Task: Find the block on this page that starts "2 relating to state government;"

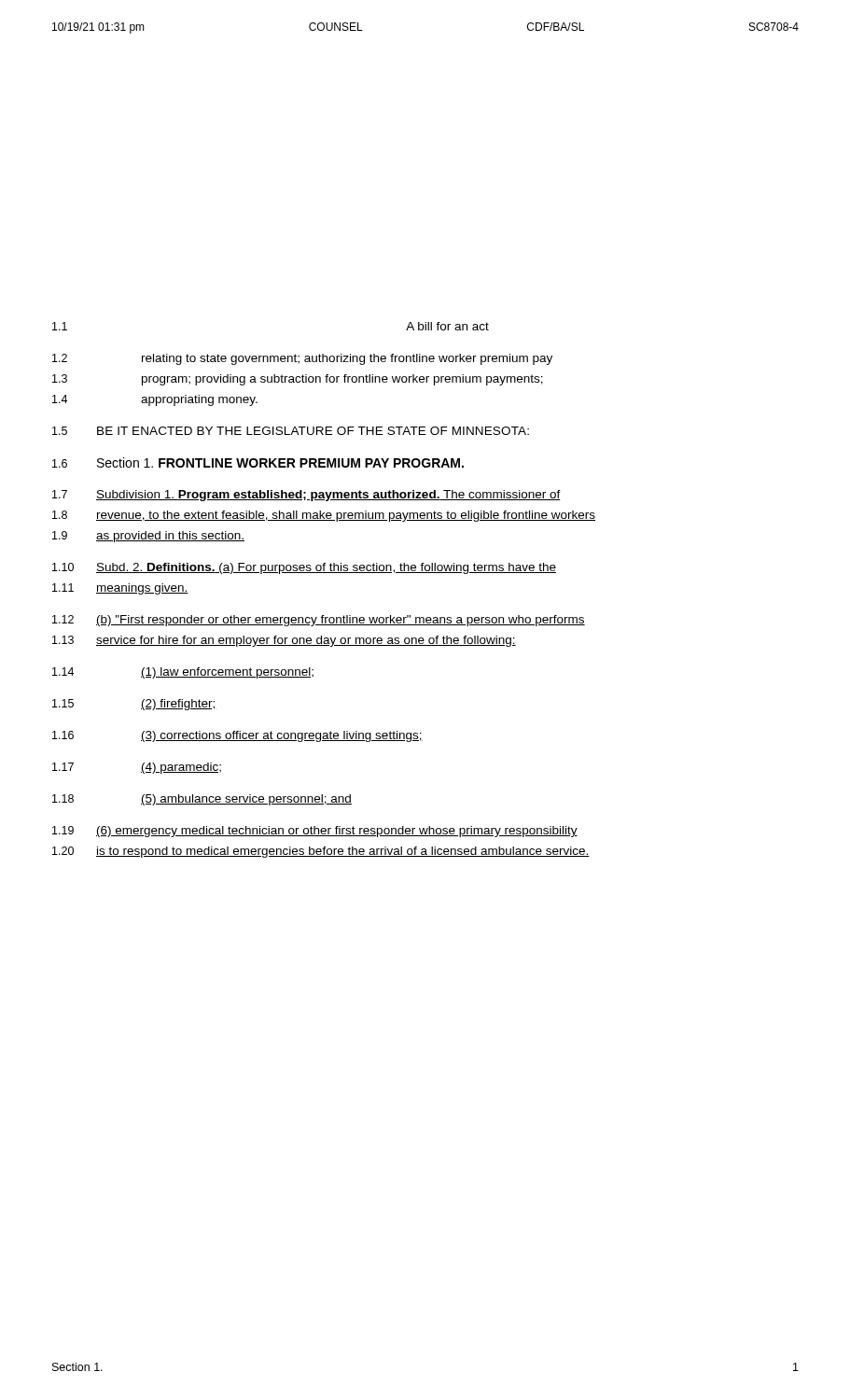Action: point(425,380)
